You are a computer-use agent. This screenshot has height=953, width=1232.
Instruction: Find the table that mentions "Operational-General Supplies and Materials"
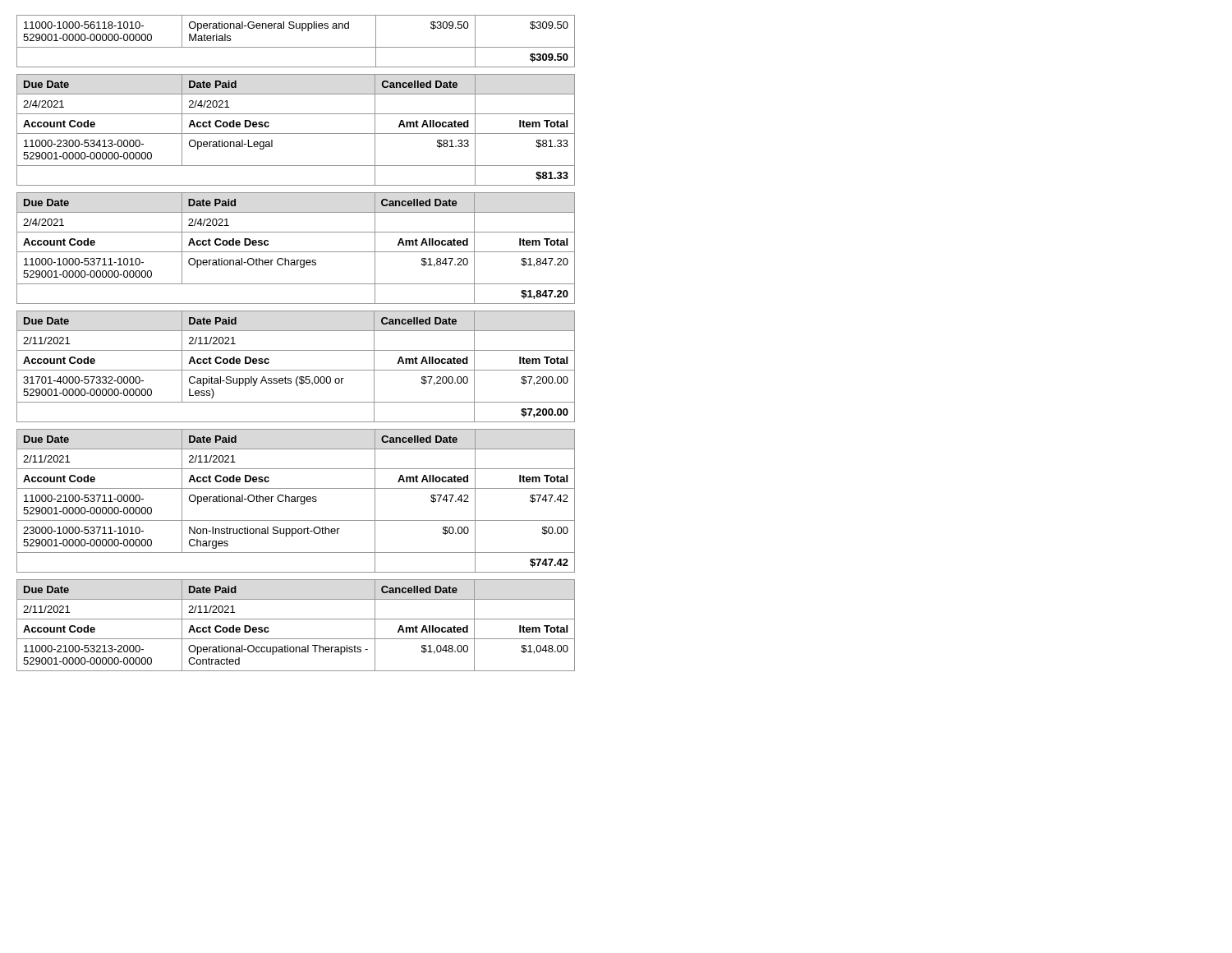[616, 41]
